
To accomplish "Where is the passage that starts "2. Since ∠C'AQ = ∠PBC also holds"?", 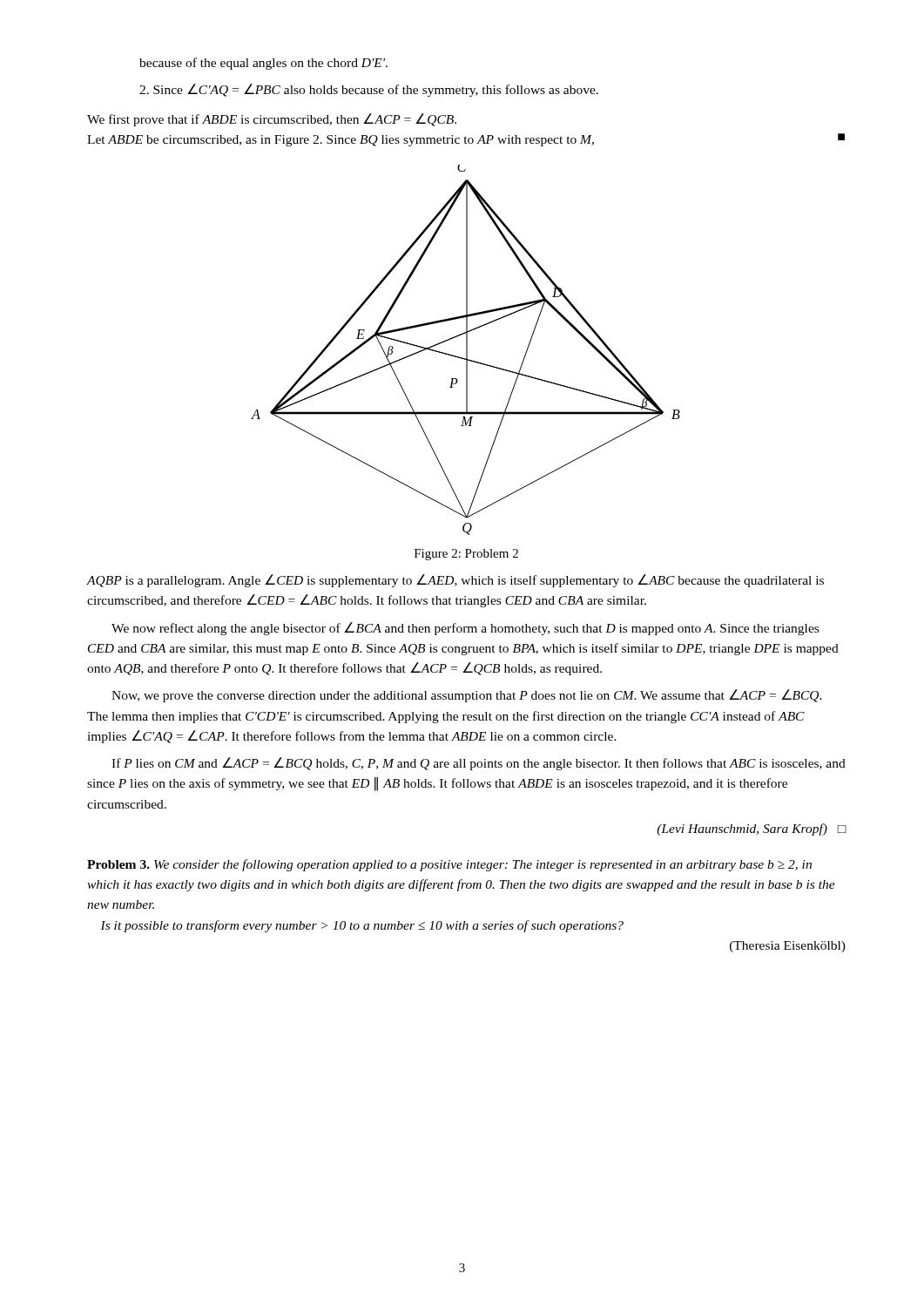I will point(369,90).
